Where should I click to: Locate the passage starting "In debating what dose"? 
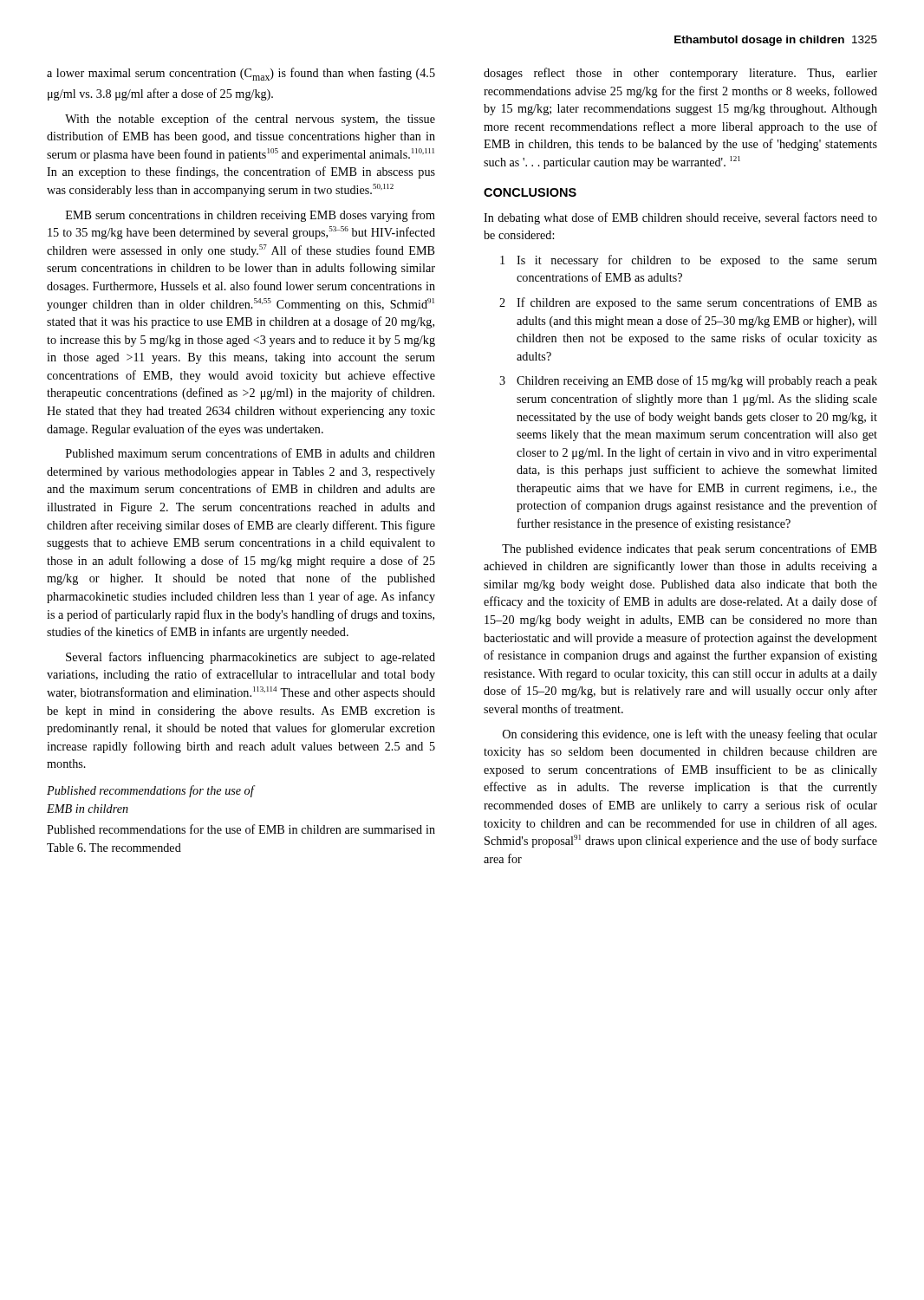point(680,226)
